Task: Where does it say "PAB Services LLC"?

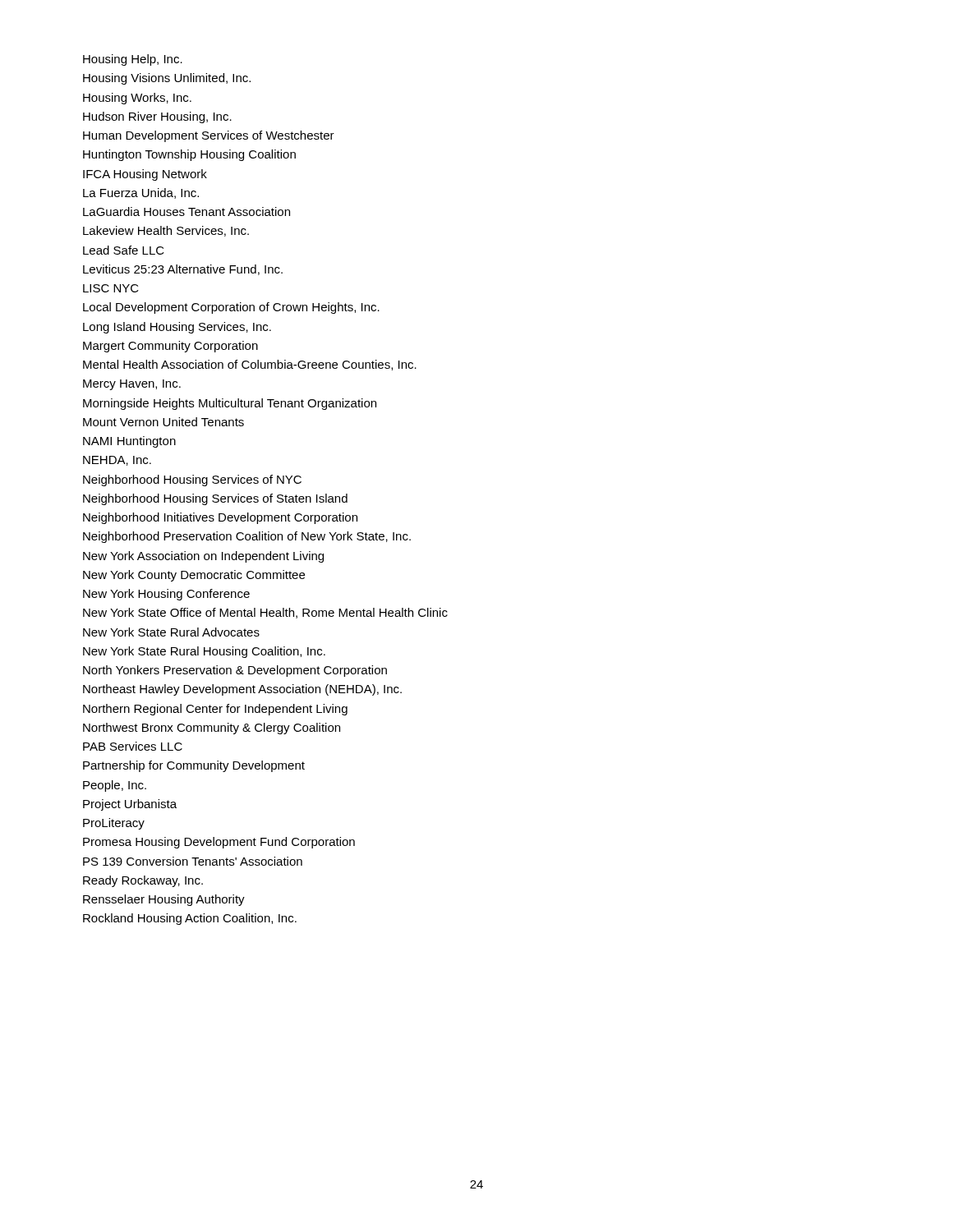Action: (x=132, y=746)
